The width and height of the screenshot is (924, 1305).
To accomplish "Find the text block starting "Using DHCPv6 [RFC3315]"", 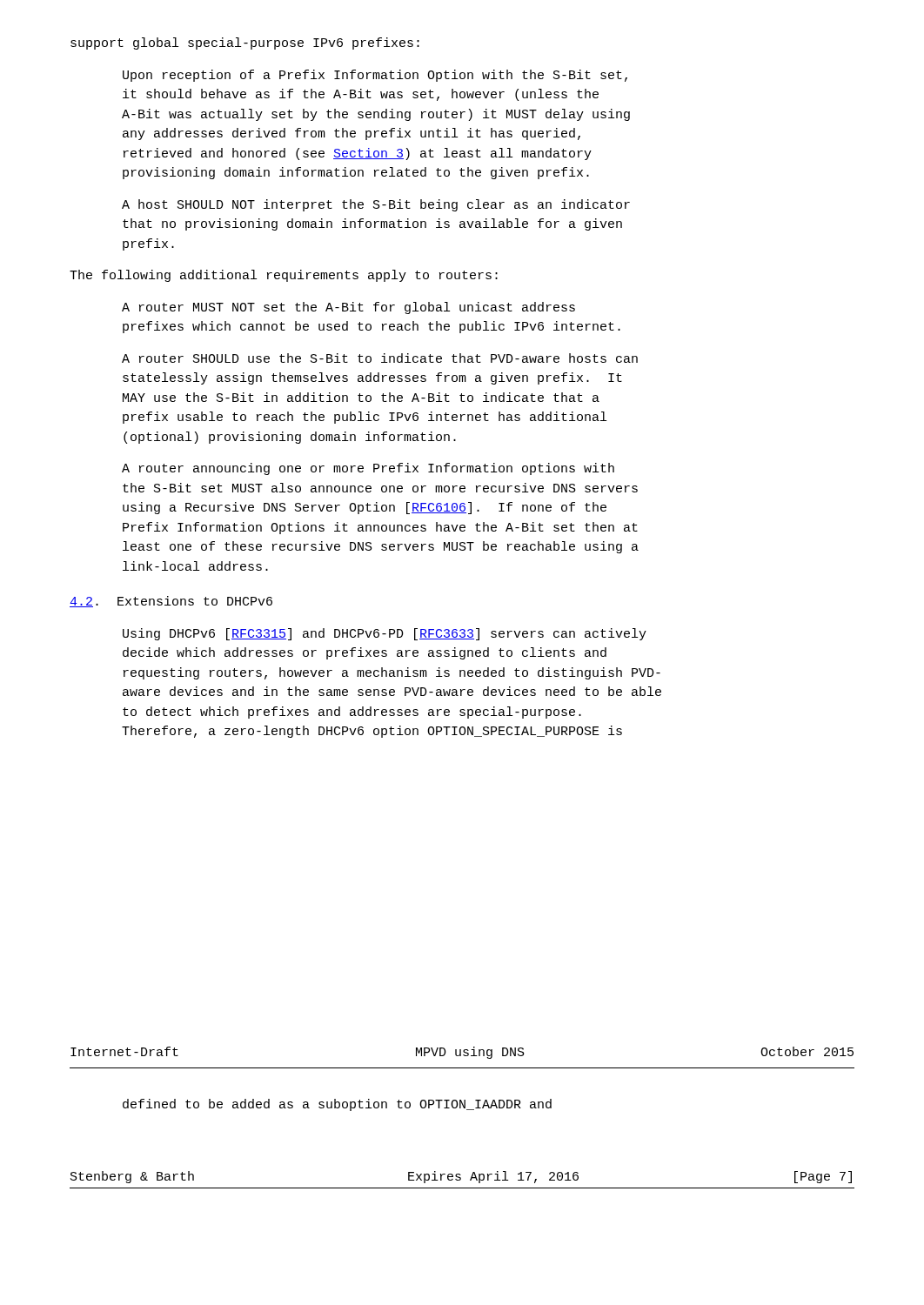I will [488, 684].
